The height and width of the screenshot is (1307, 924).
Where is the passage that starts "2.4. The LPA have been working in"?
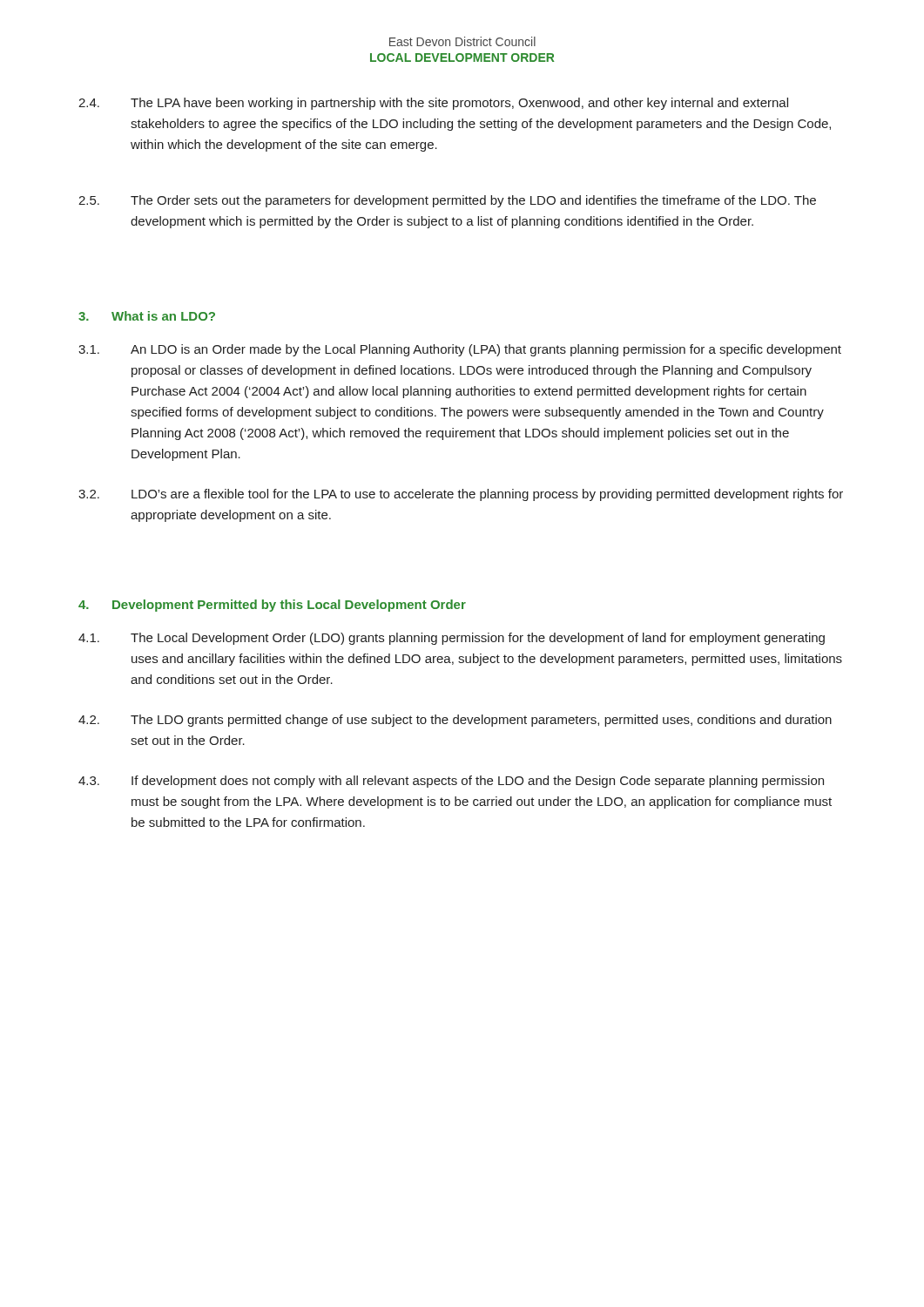point(462,124)
